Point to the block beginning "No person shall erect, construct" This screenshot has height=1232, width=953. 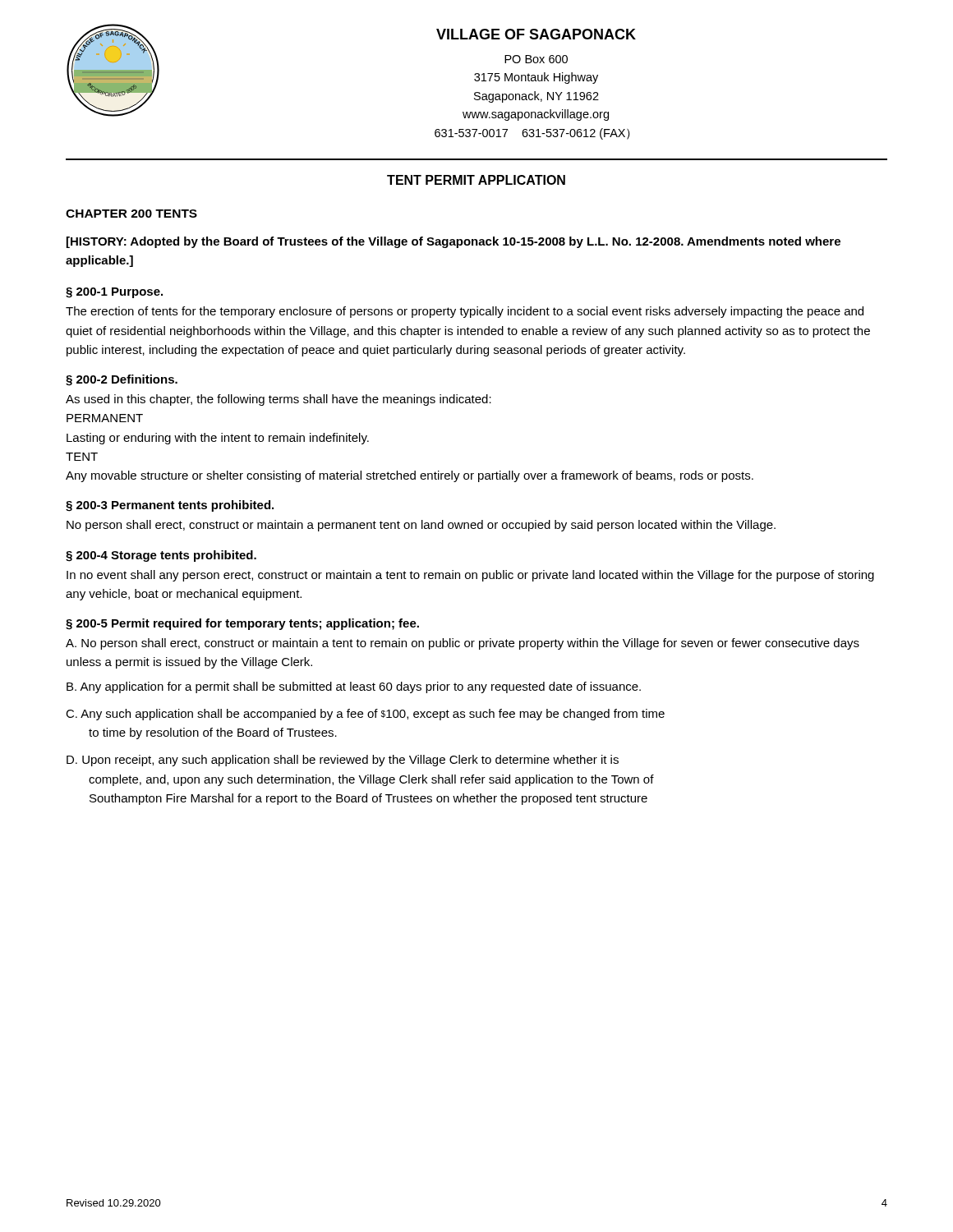421,525
